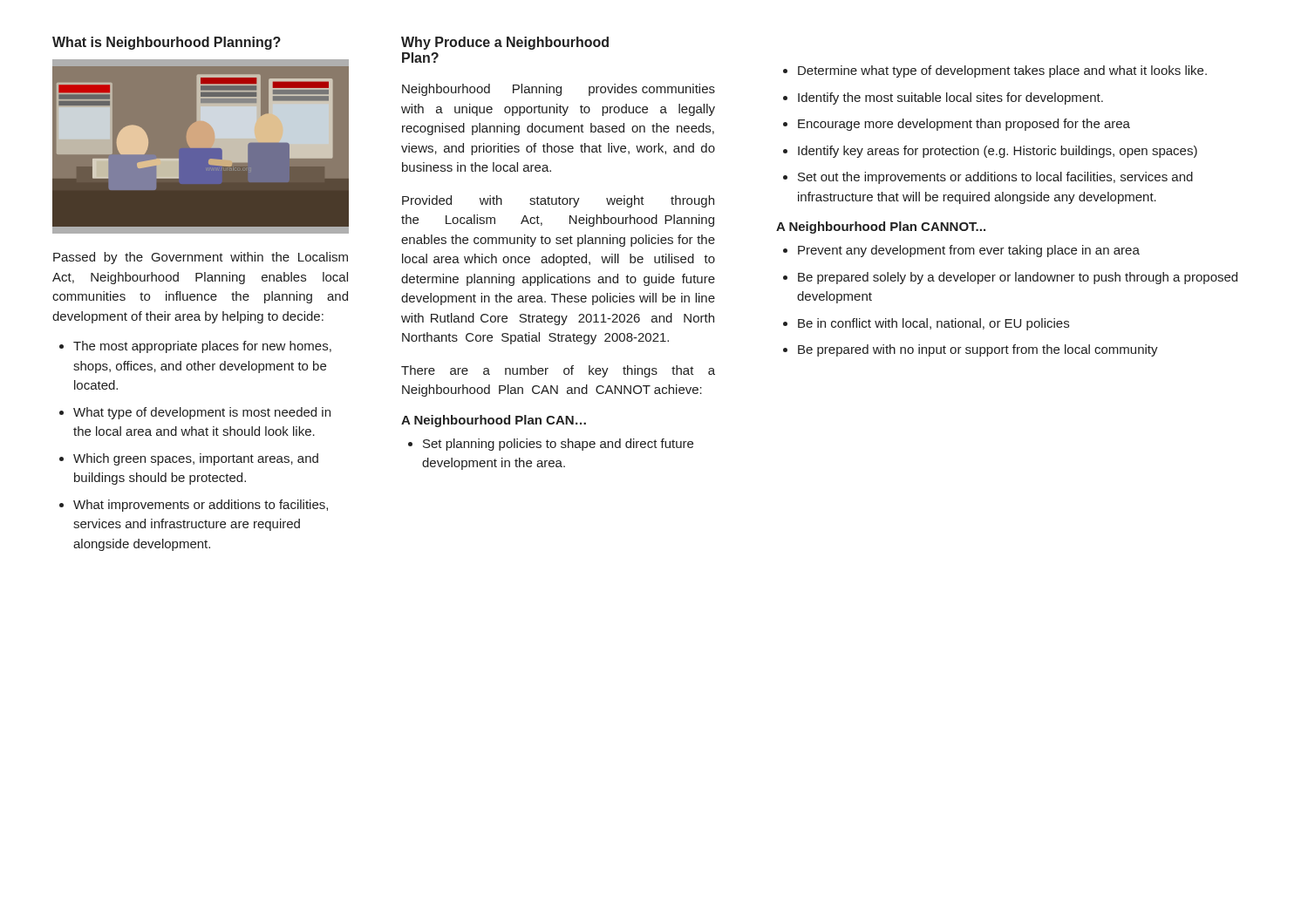Point to "Why Produce a NeighbourhoodPlan?"
Screen dimensions: 924x1308
pyautogui.click(x=558, y=51)
